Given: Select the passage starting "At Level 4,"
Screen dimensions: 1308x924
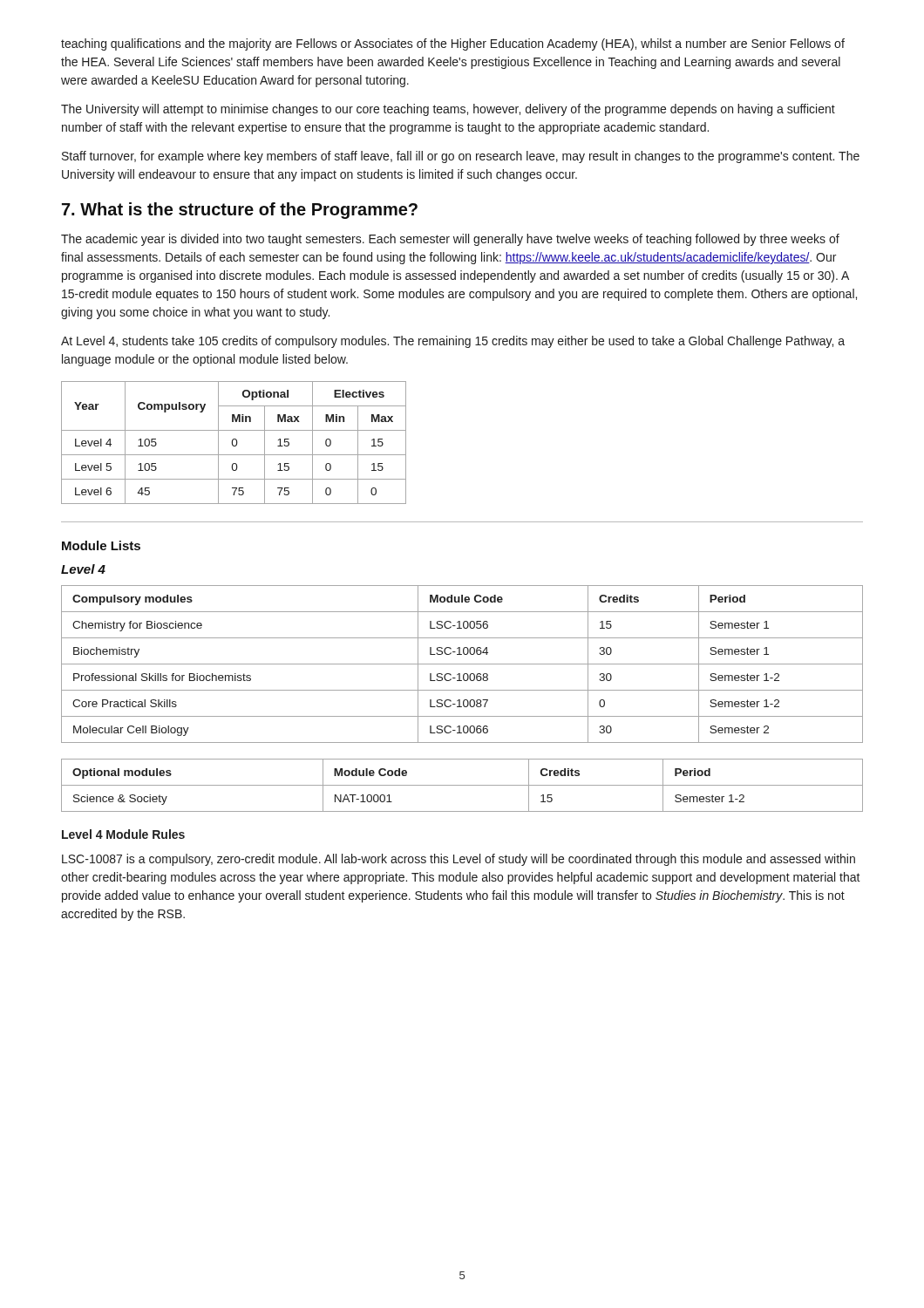Looking at the screenshot, I should [462, 351].
